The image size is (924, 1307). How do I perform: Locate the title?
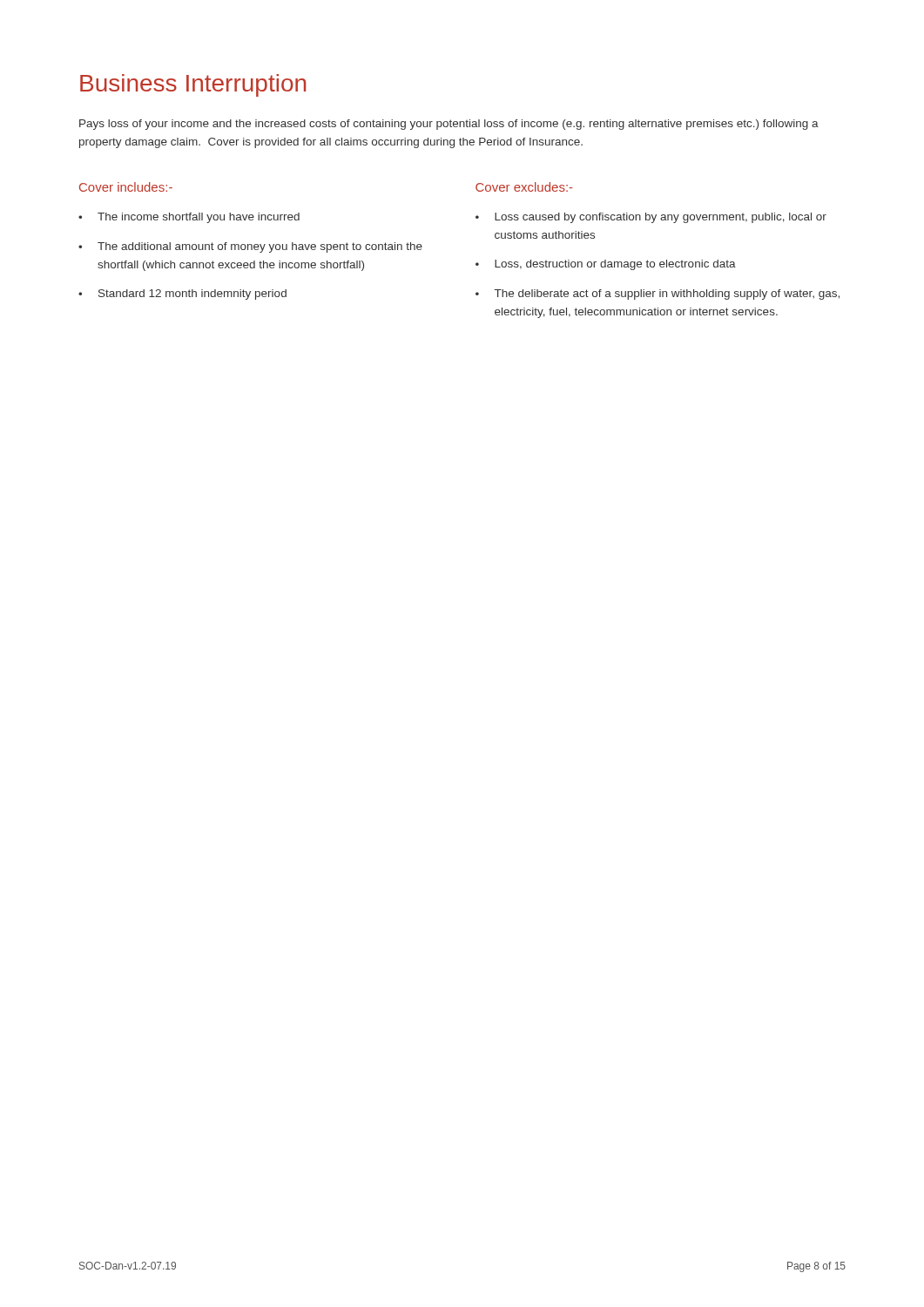(462, 84)
